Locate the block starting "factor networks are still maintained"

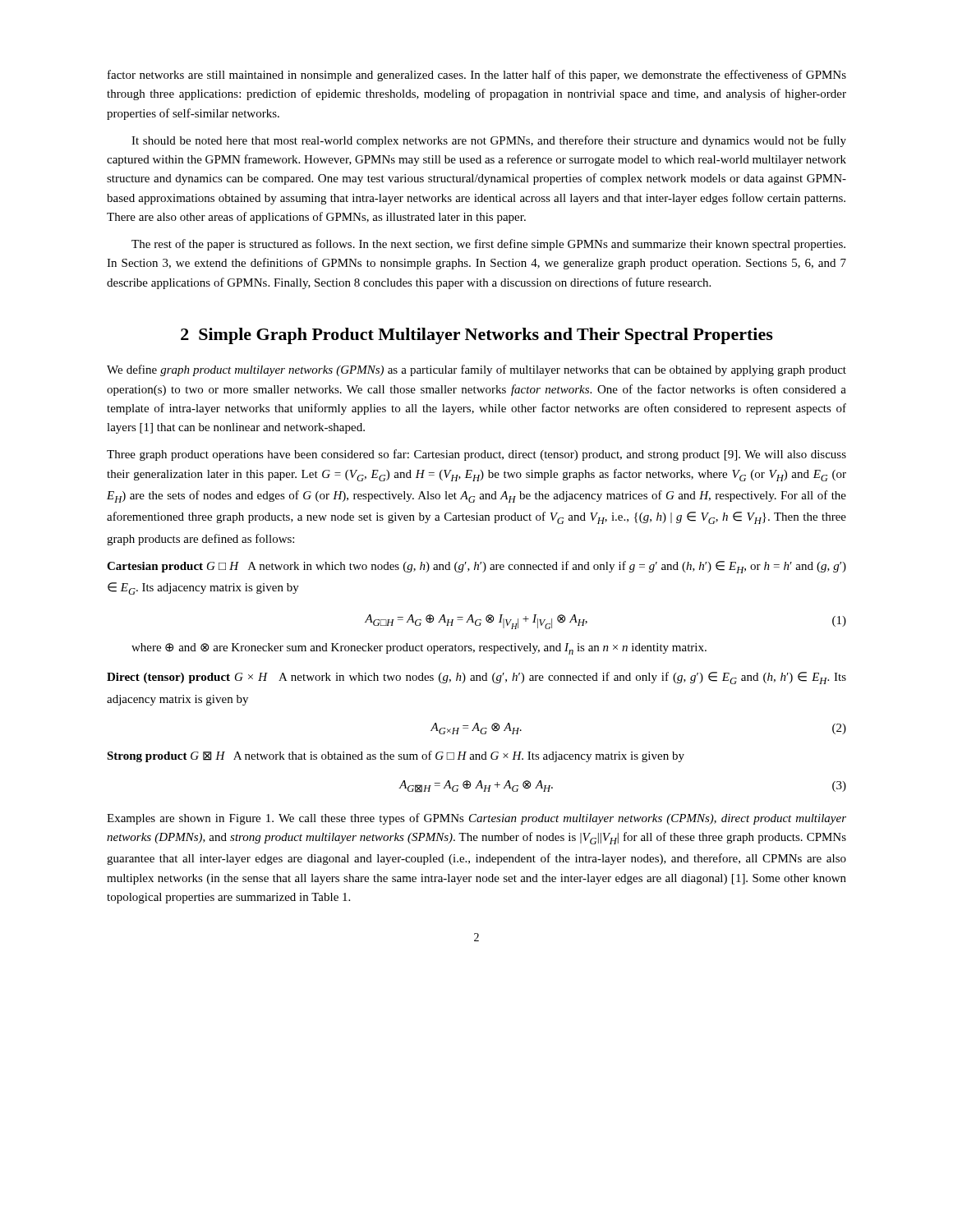[x=476, y=94]
